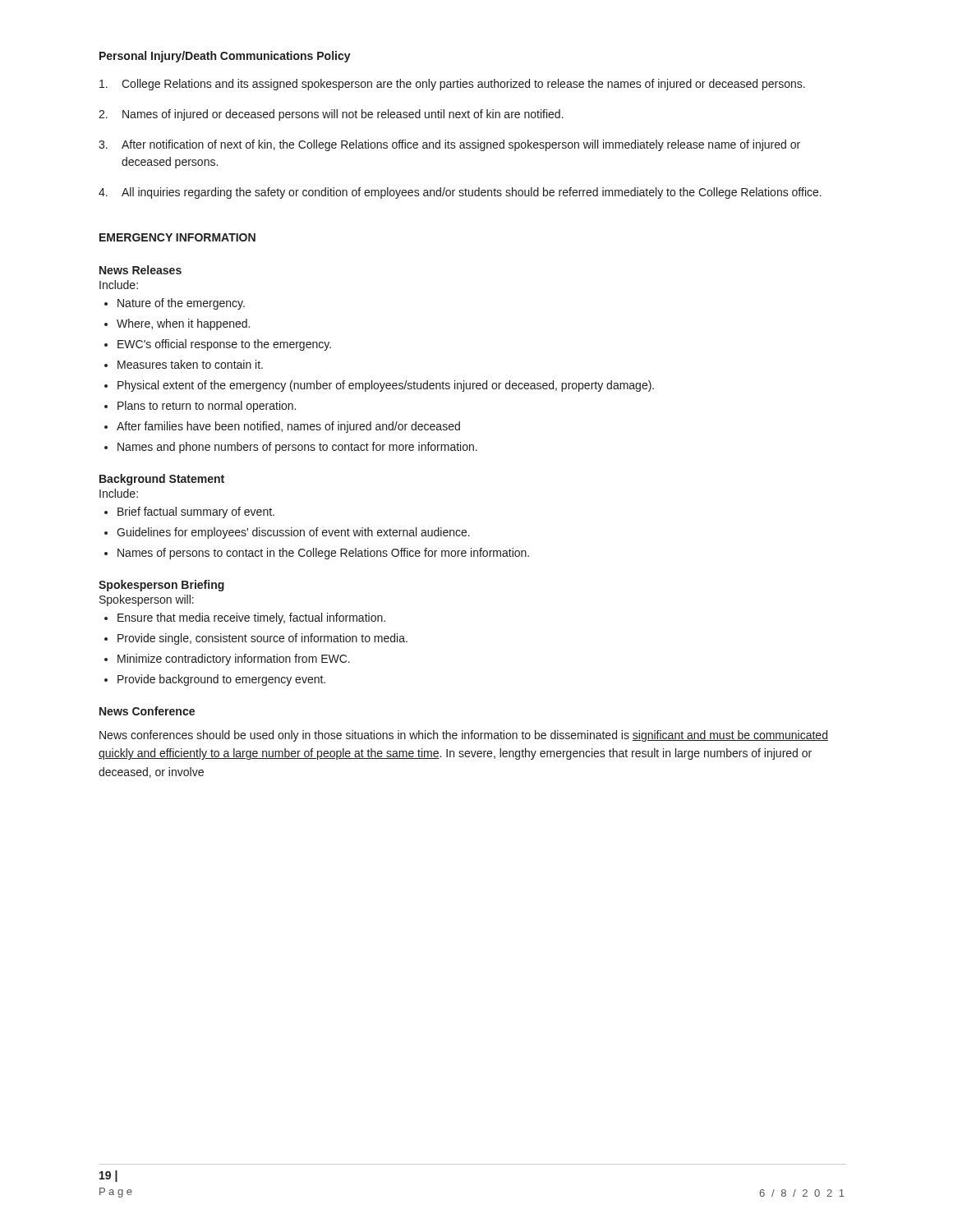Viewport: 953px width, 1232px height.
Task: Select the text block that says "News conferences should be used only in those"
Action: 463,753
